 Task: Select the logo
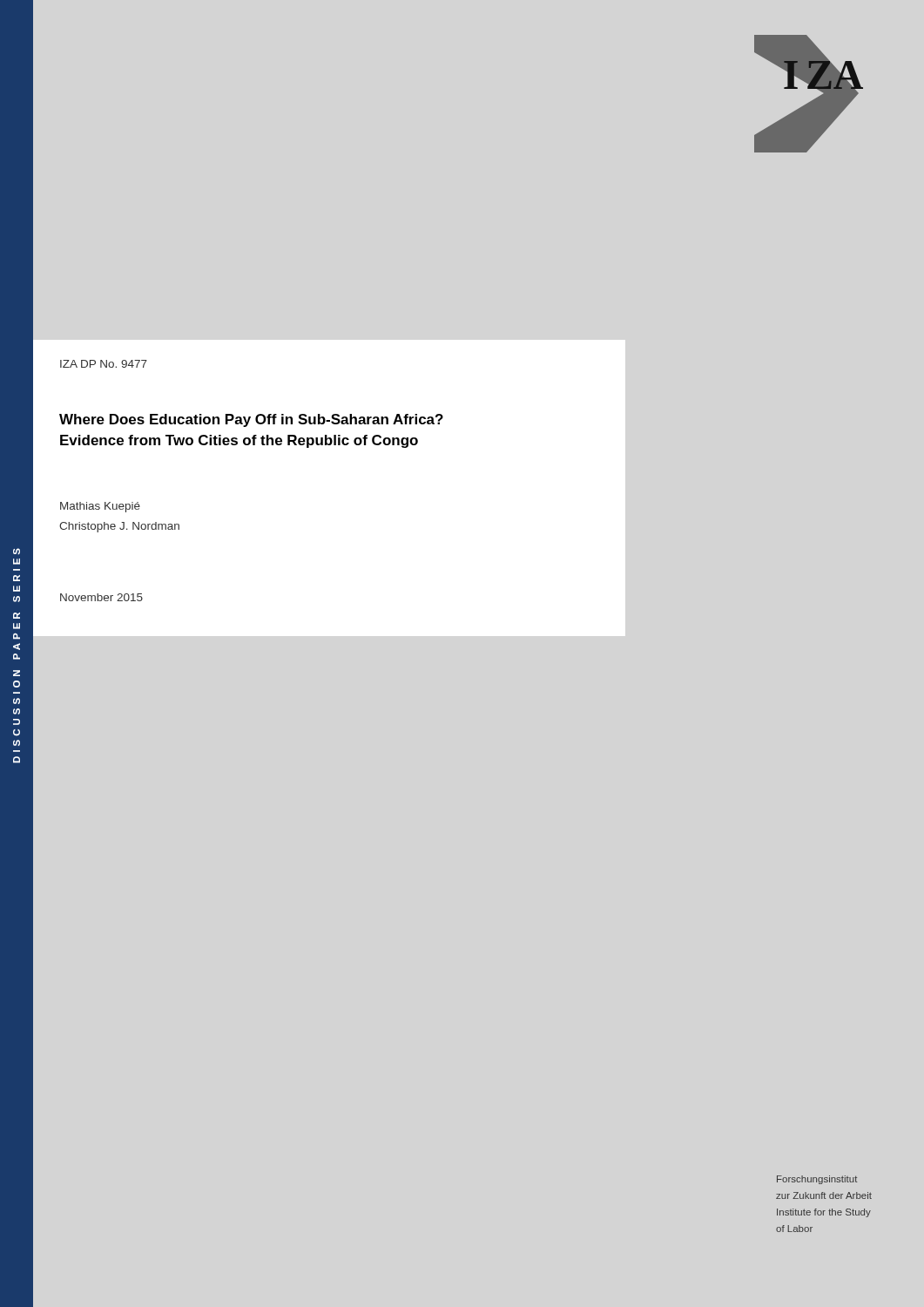click(x=804, y=95)
